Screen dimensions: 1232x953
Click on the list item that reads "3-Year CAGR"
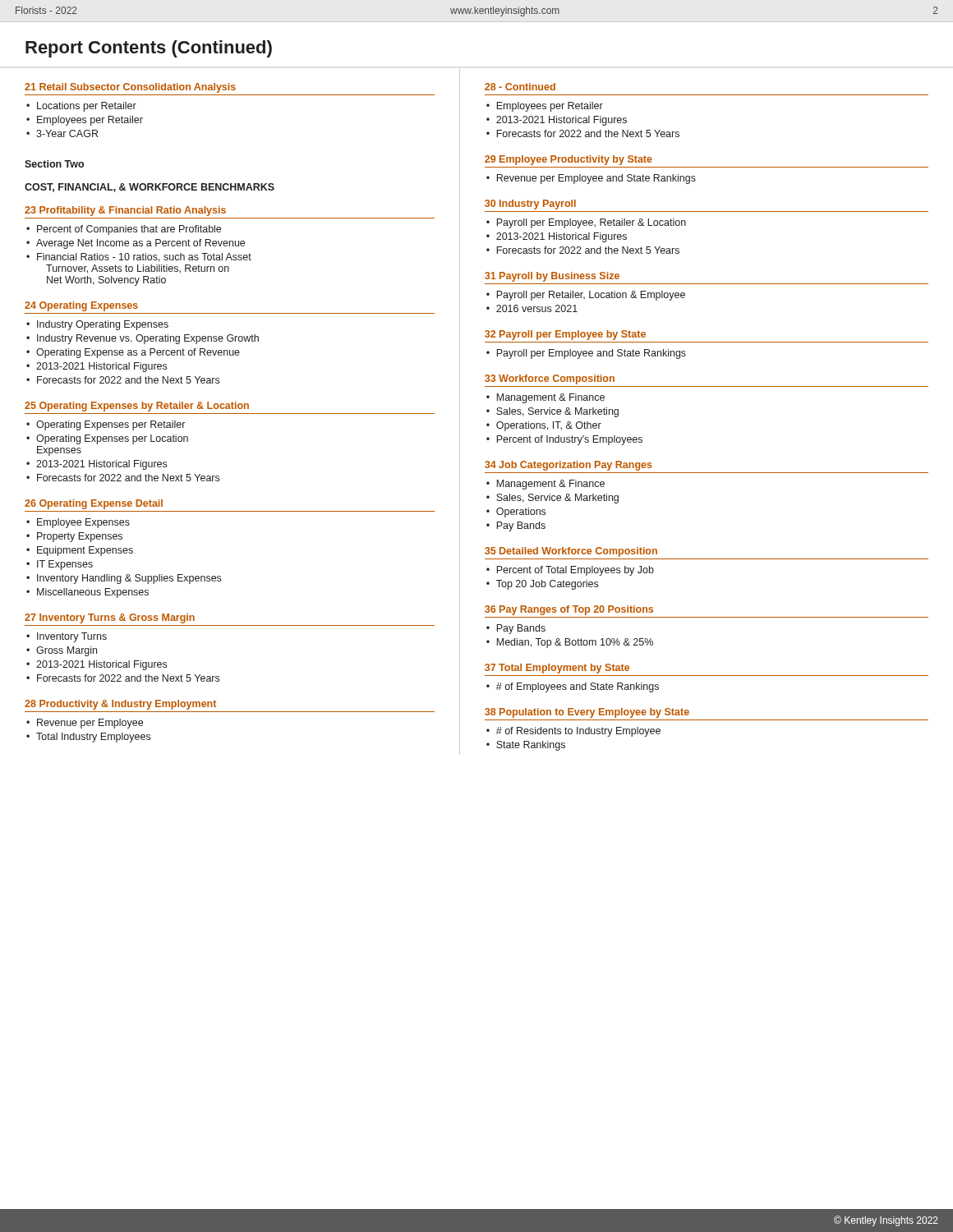coord(67,133)
